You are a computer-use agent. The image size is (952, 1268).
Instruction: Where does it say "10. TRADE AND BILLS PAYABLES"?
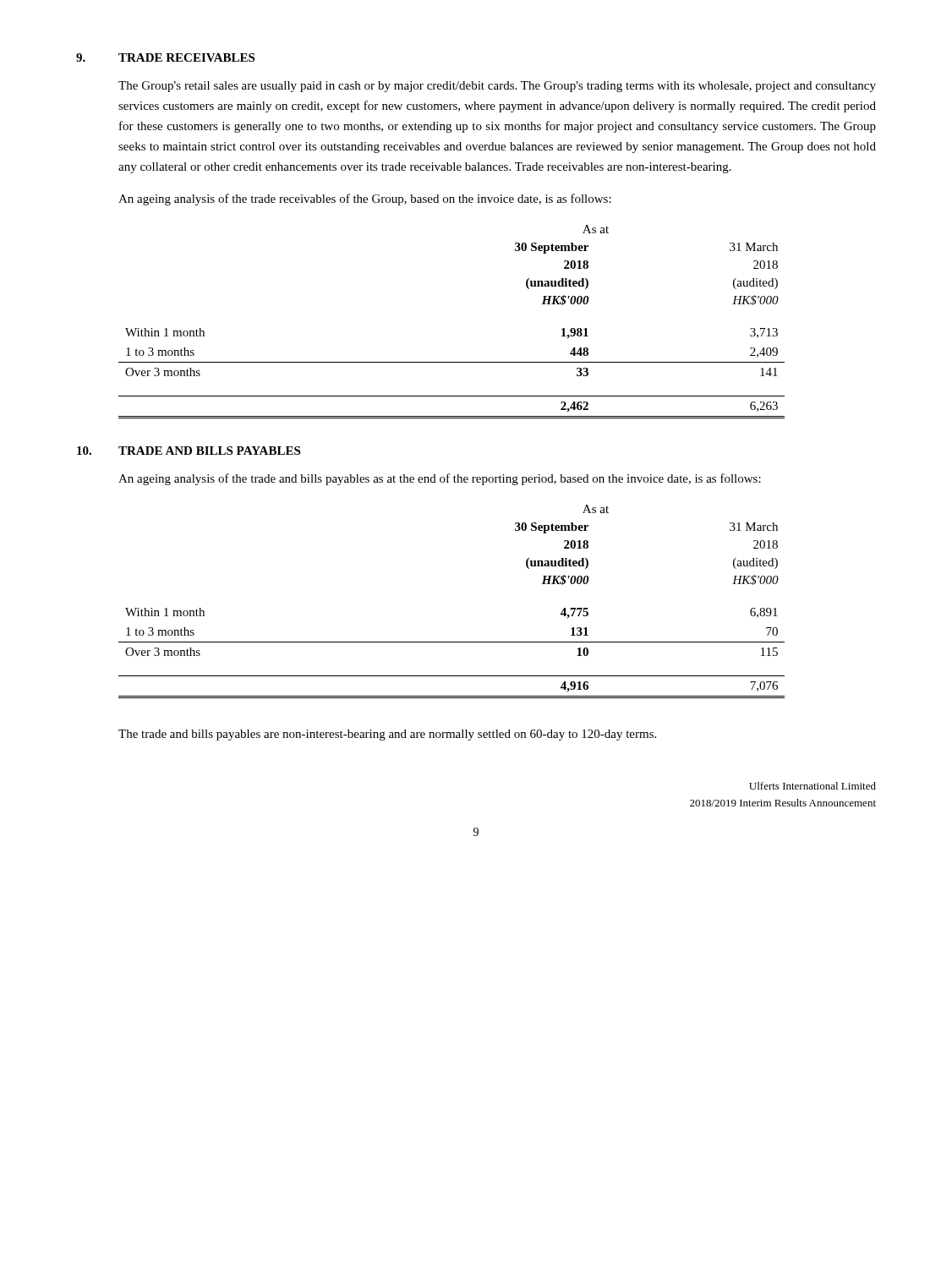(188, 451)
